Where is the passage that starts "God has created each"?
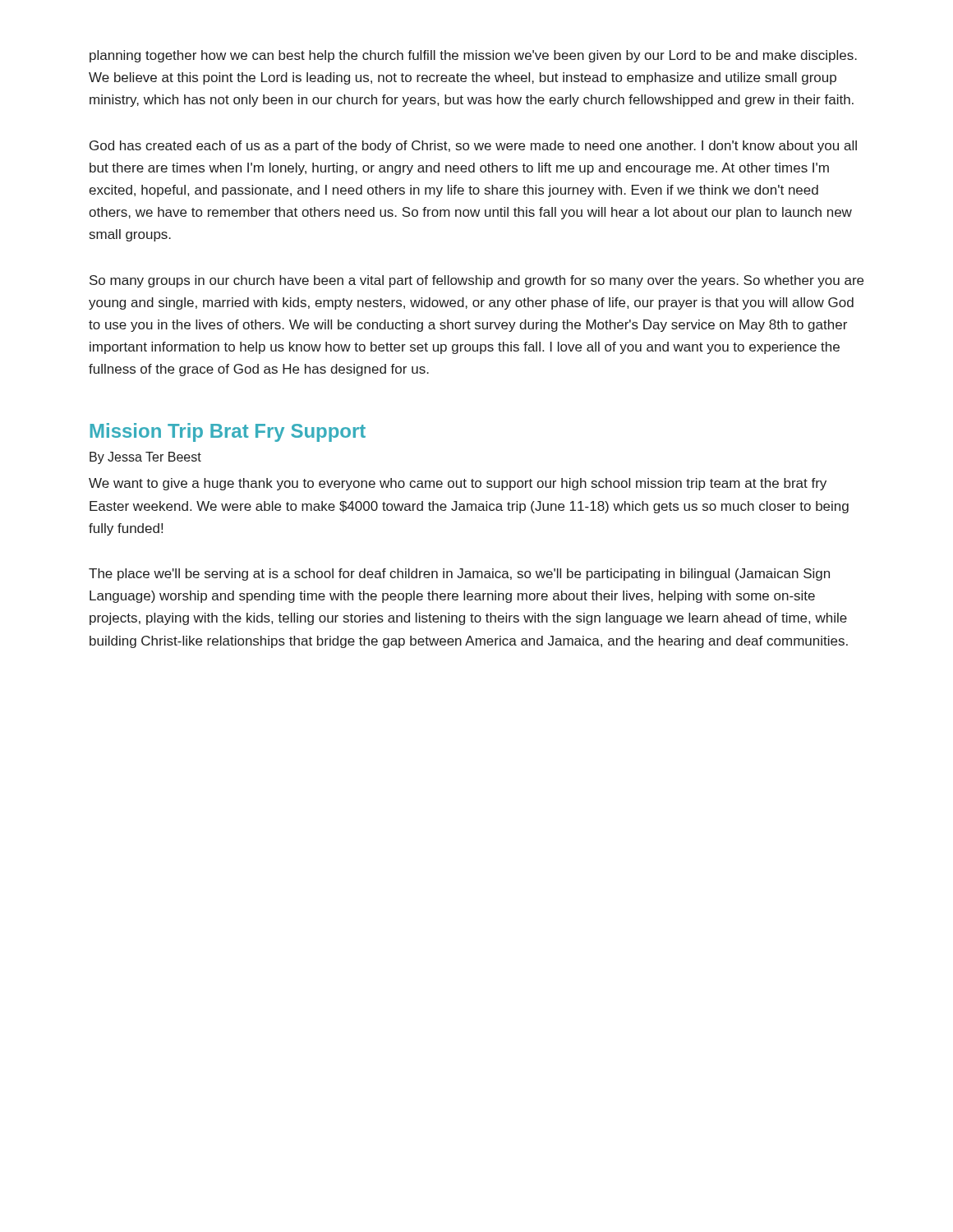The width and height of the screenshot is (953, 1232). click(x=473, y=190)
